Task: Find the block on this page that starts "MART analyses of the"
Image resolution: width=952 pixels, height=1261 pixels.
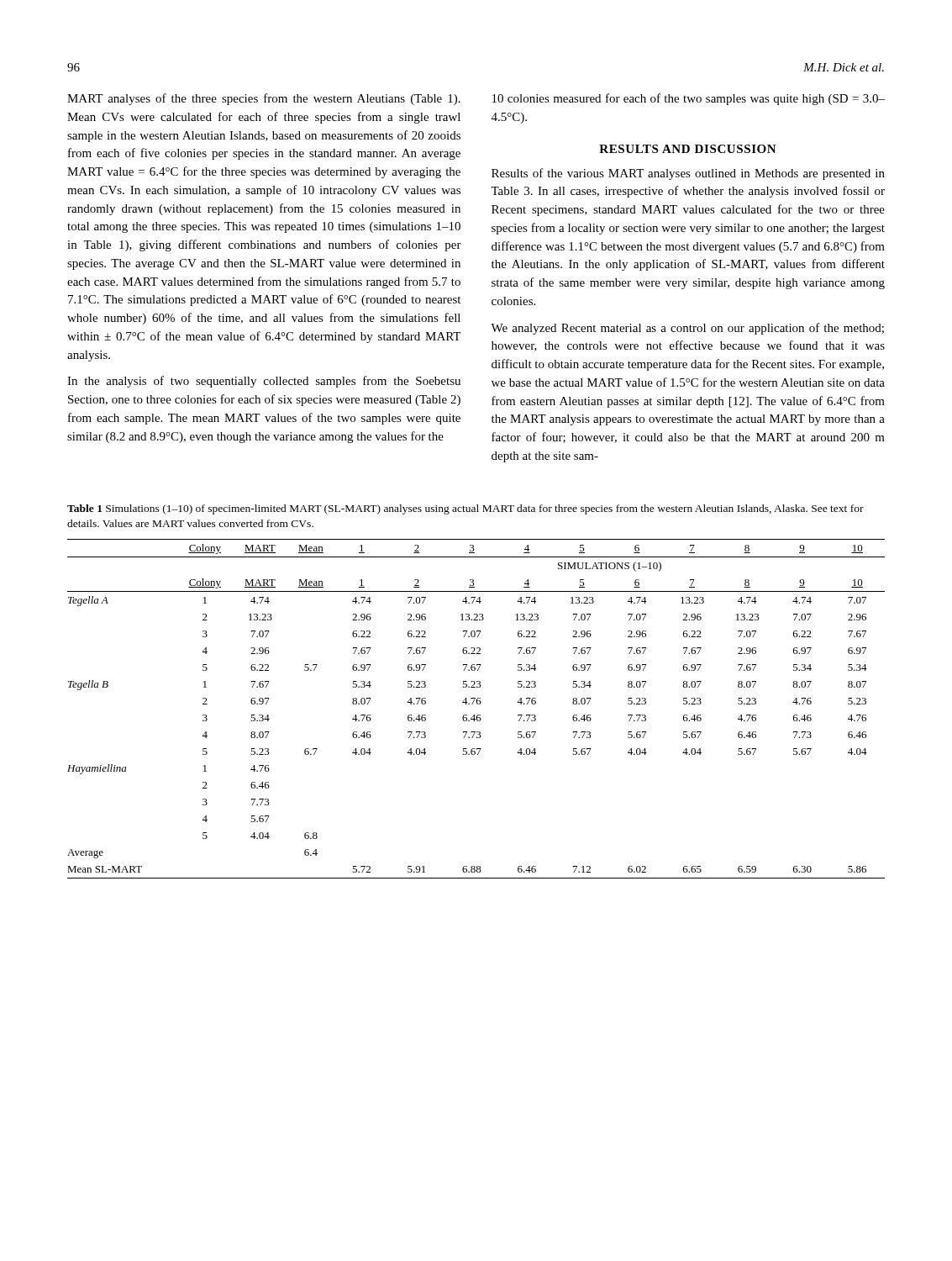Action: [x=264, y=227]
